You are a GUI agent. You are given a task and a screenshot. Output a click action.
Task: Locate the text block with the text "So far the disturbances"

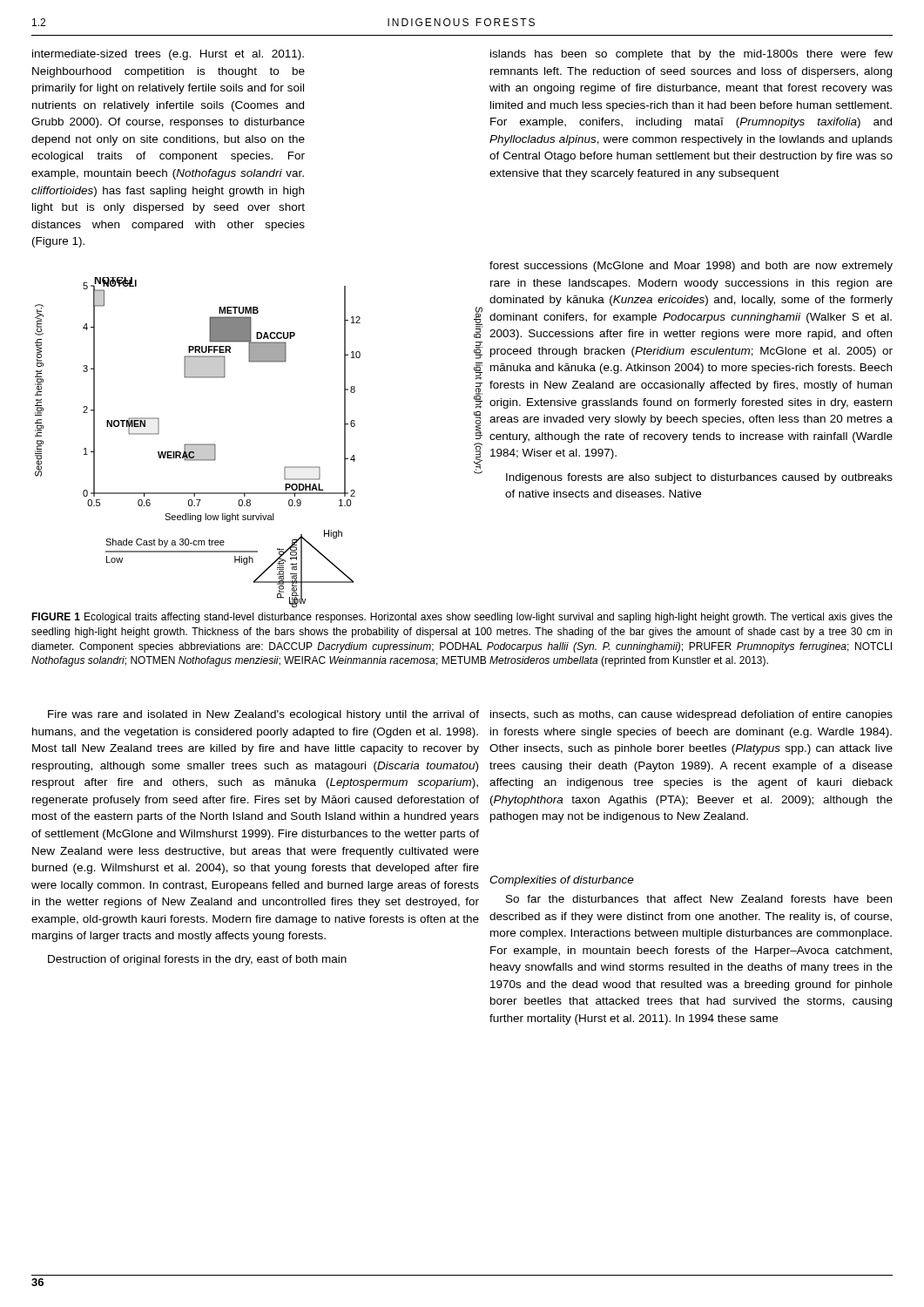point(691,959)
